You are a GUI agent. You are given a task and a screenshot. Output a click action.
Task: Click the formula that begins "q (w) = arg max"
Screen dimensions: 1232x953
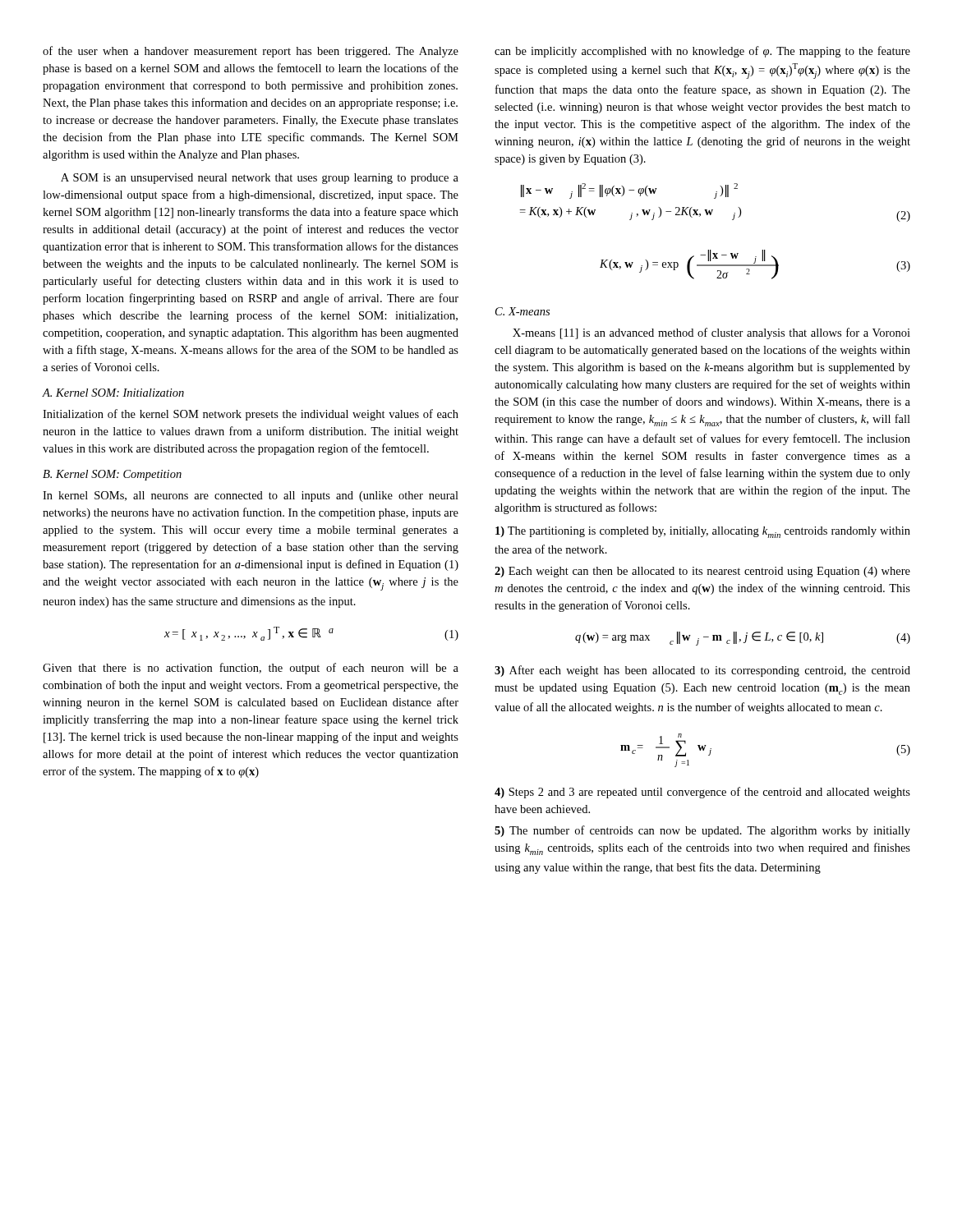[743, 636]
